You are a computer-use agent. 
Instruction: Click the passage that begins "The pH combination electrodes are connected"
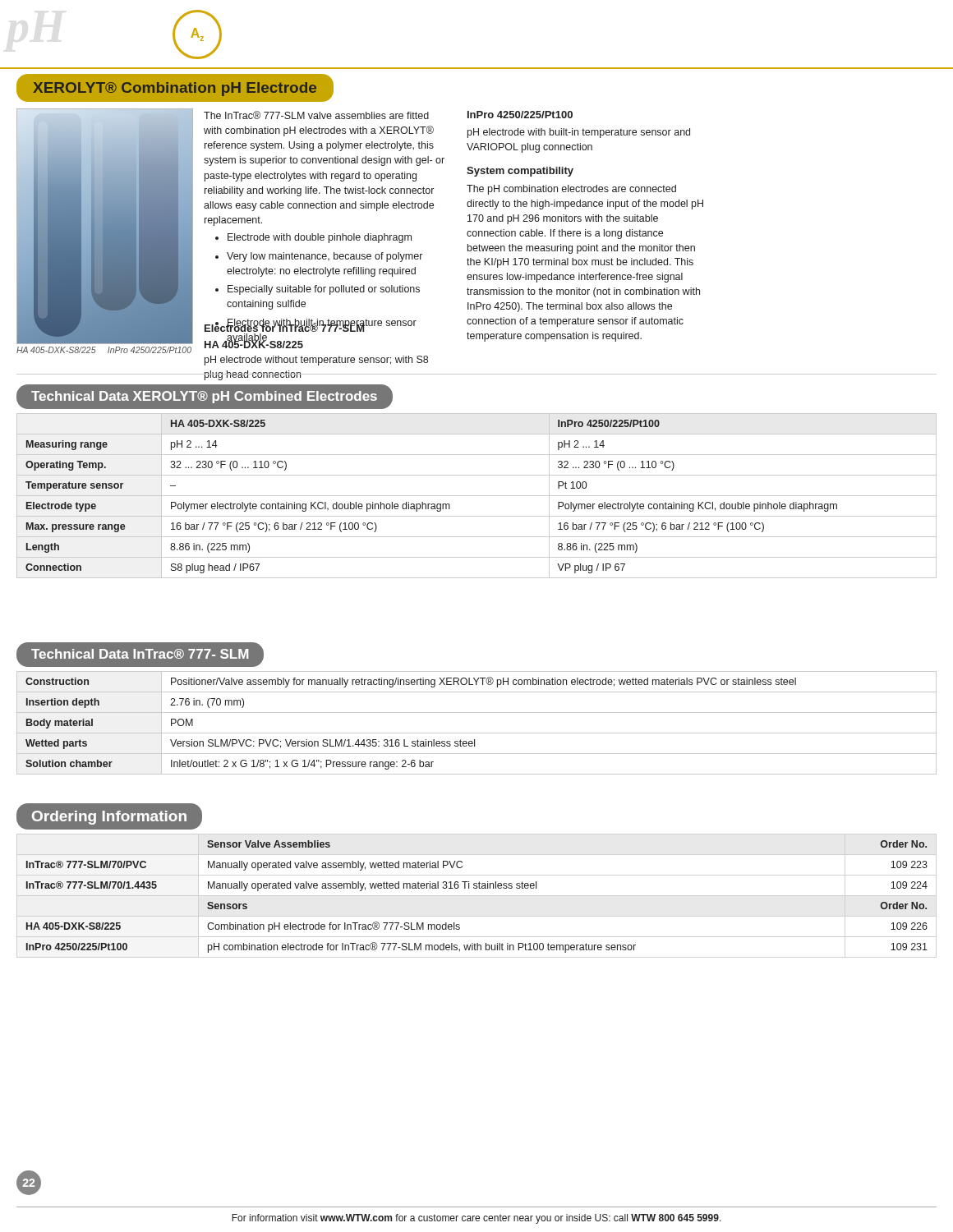585,262
